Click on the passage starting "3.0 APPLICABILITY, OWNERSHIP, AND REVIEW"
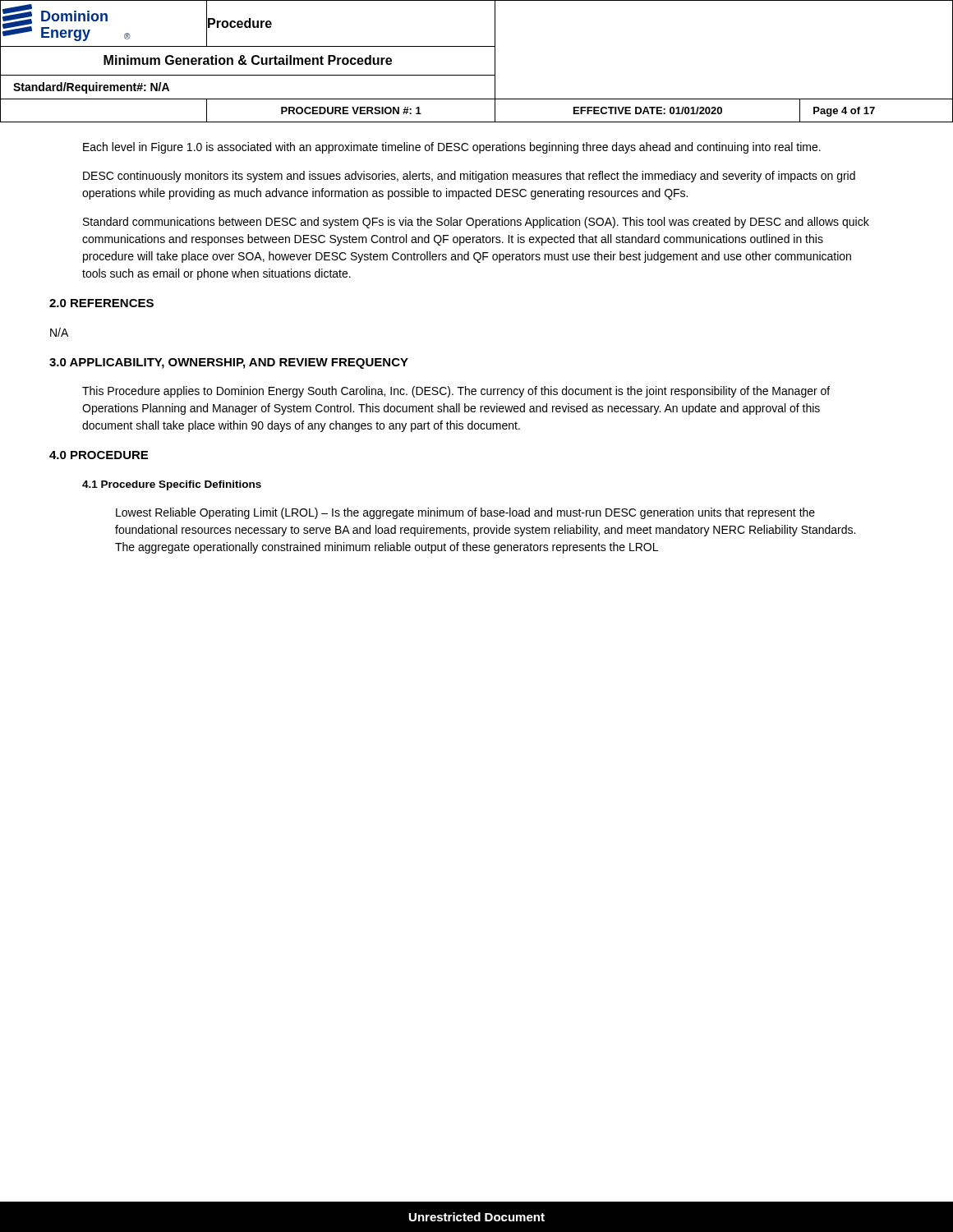953x1232 pixels. point(229,363)
